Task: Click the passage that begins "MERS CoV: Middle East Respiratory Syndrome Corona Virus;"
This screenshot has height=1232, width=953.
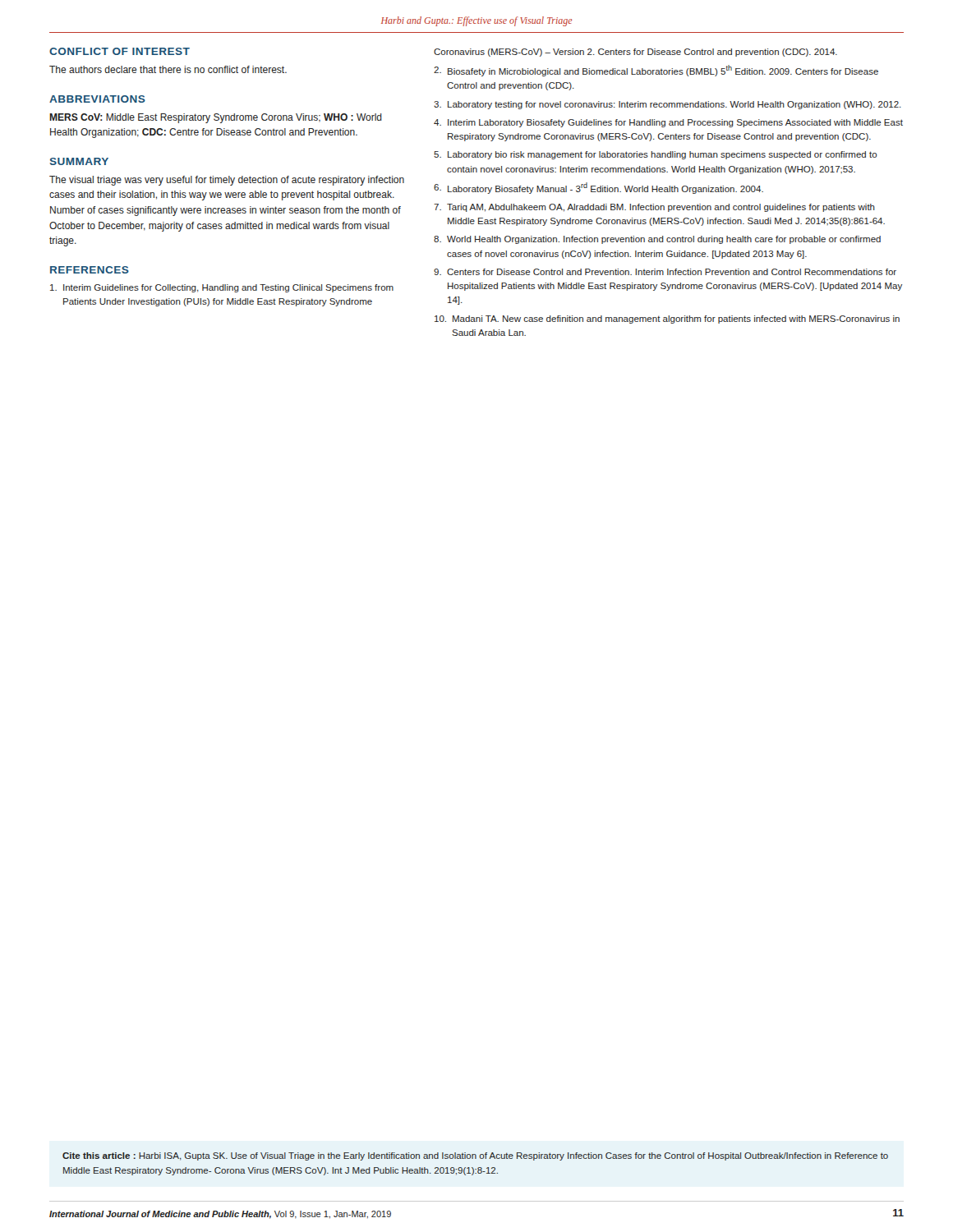Action: [216, 125]
